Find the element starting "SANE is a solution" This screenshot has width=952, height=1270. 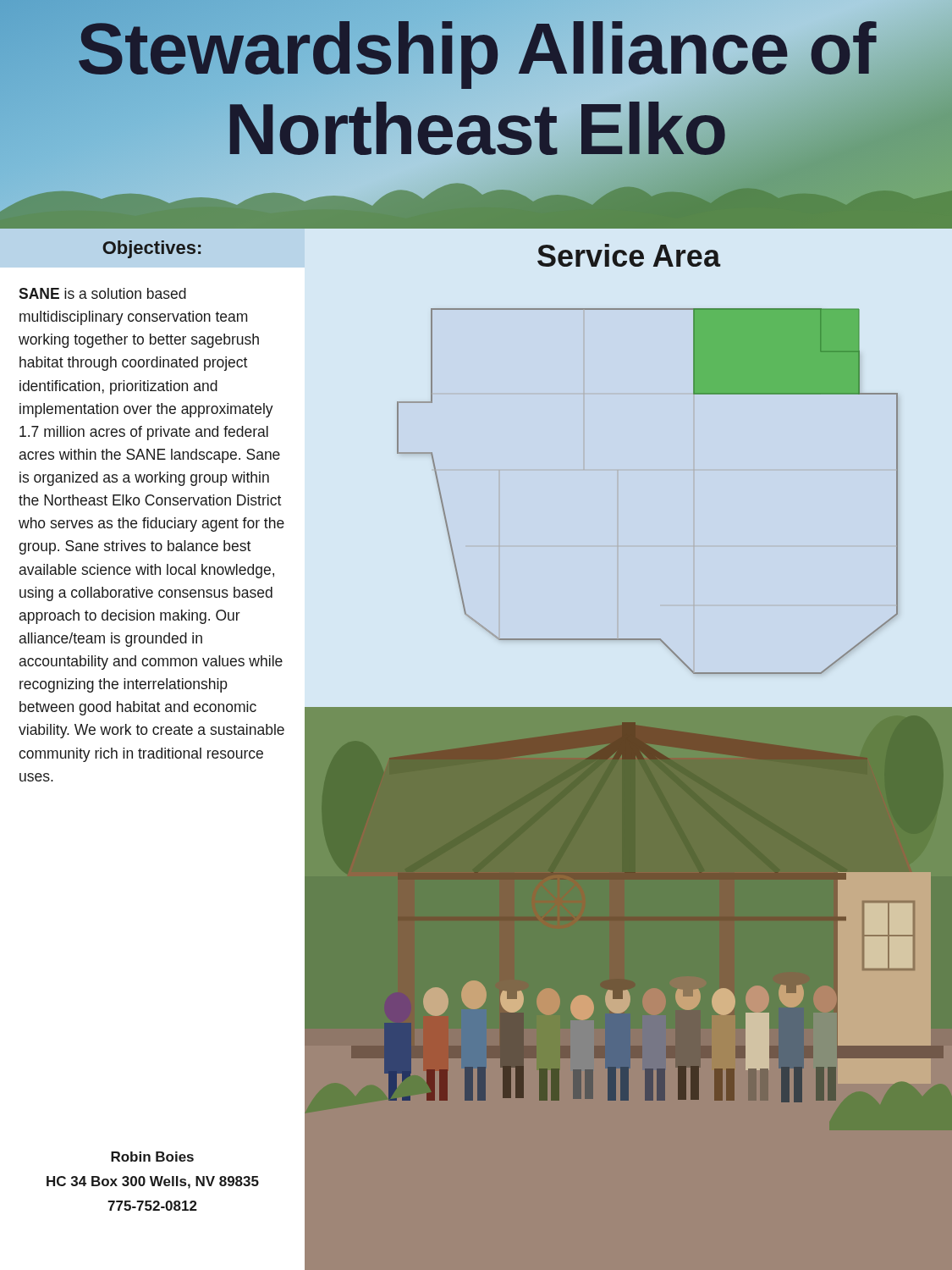pyautogui.click(x=152, y=535)
